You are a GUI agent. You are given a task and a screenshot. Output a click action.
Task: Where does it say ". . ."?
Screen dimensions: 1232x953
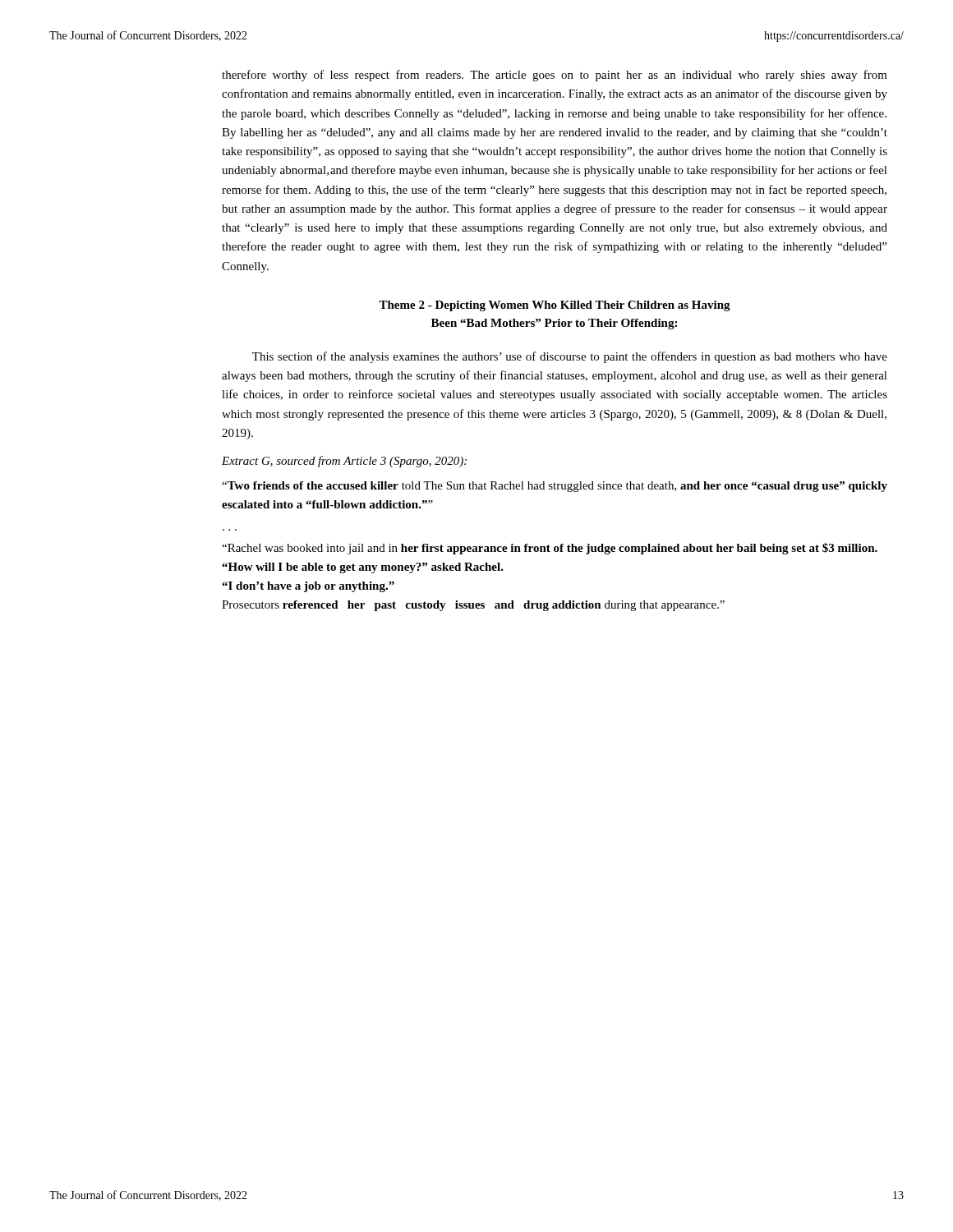pyautogui.click(x=230, y=526)
